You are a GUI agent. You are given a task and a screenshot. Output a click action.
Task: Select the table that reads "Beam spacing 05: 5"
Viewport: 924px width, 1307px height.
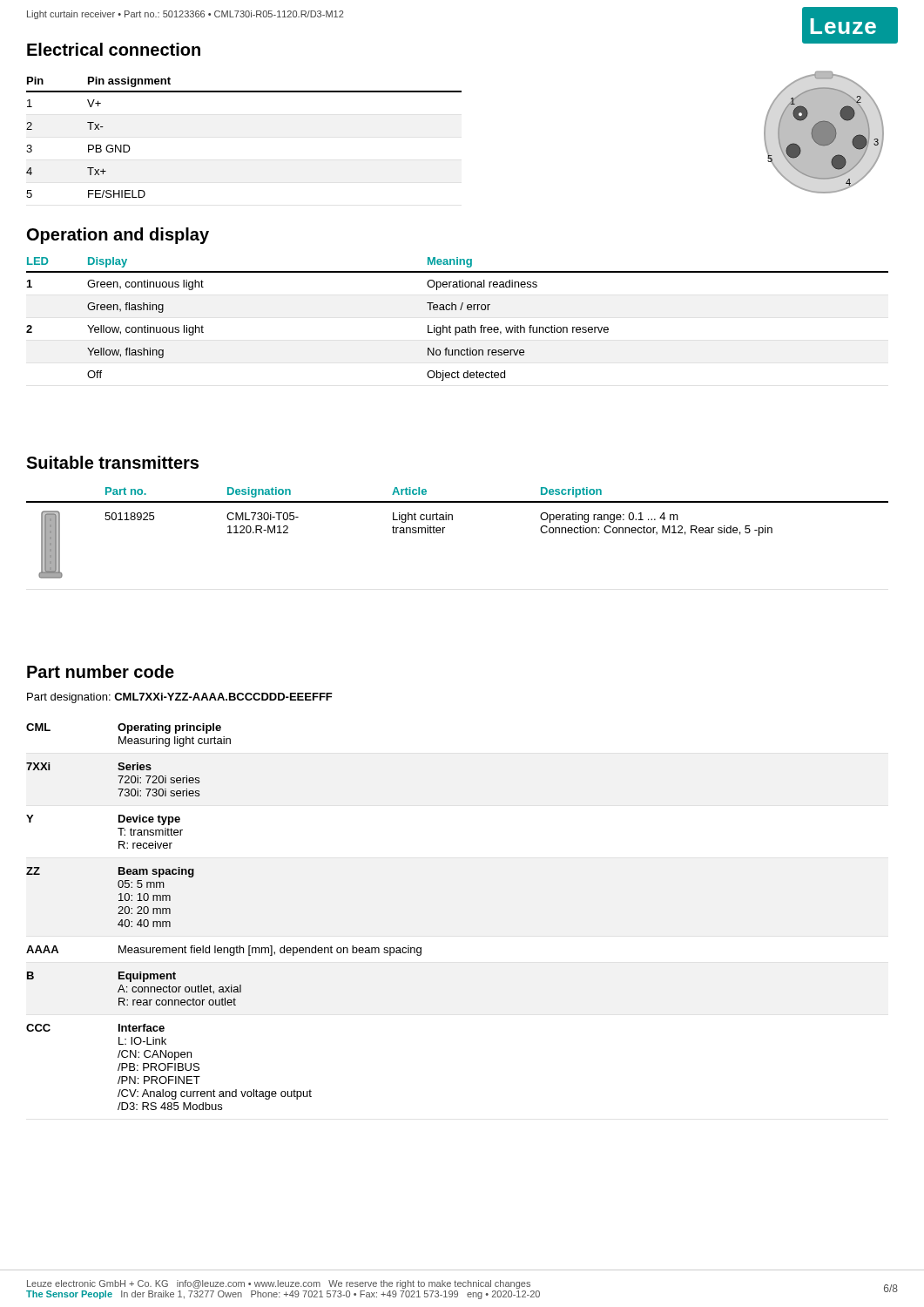click(457, 917)
